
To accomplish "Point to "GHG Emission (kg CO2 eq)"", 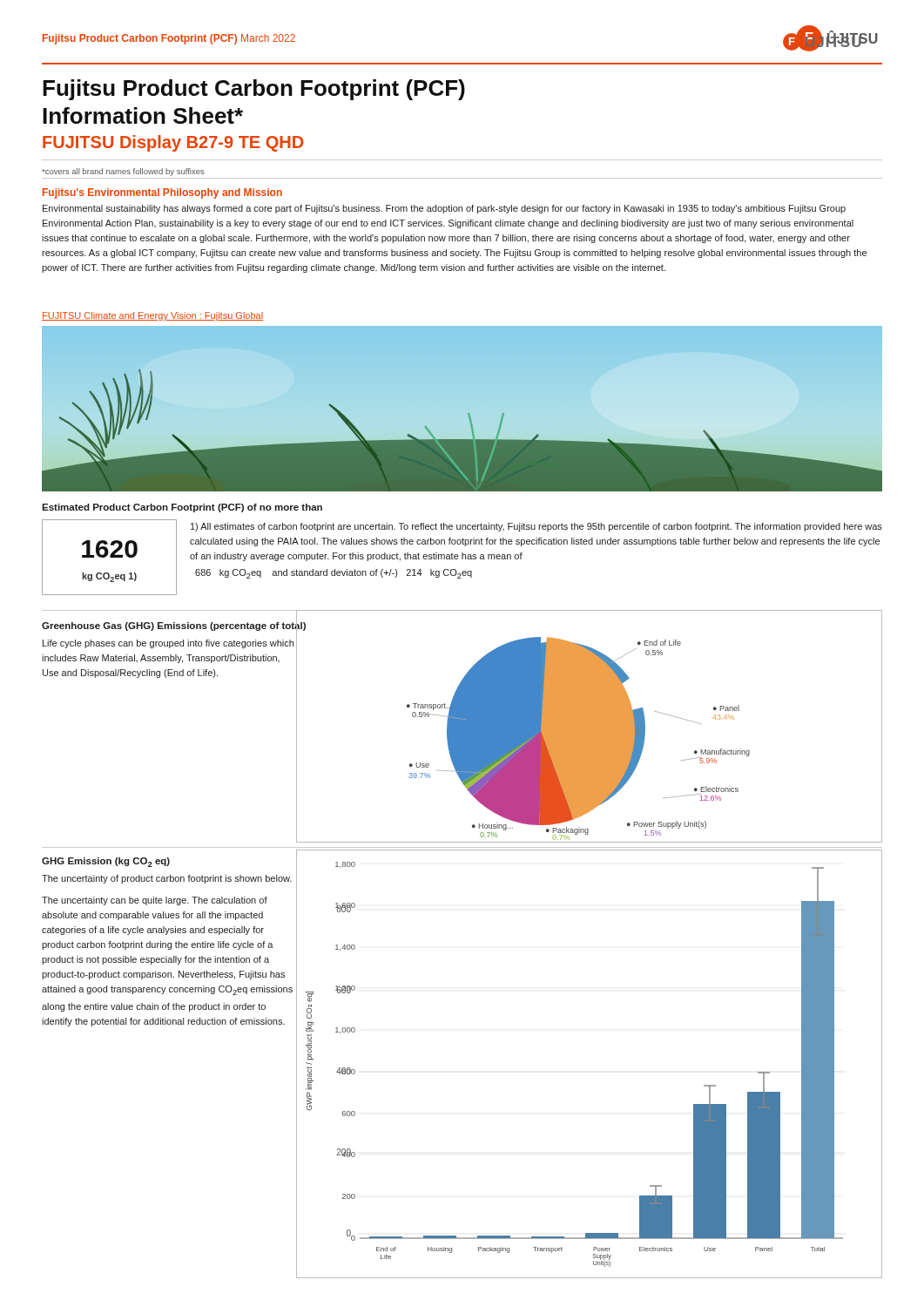I will click(106, 862).
